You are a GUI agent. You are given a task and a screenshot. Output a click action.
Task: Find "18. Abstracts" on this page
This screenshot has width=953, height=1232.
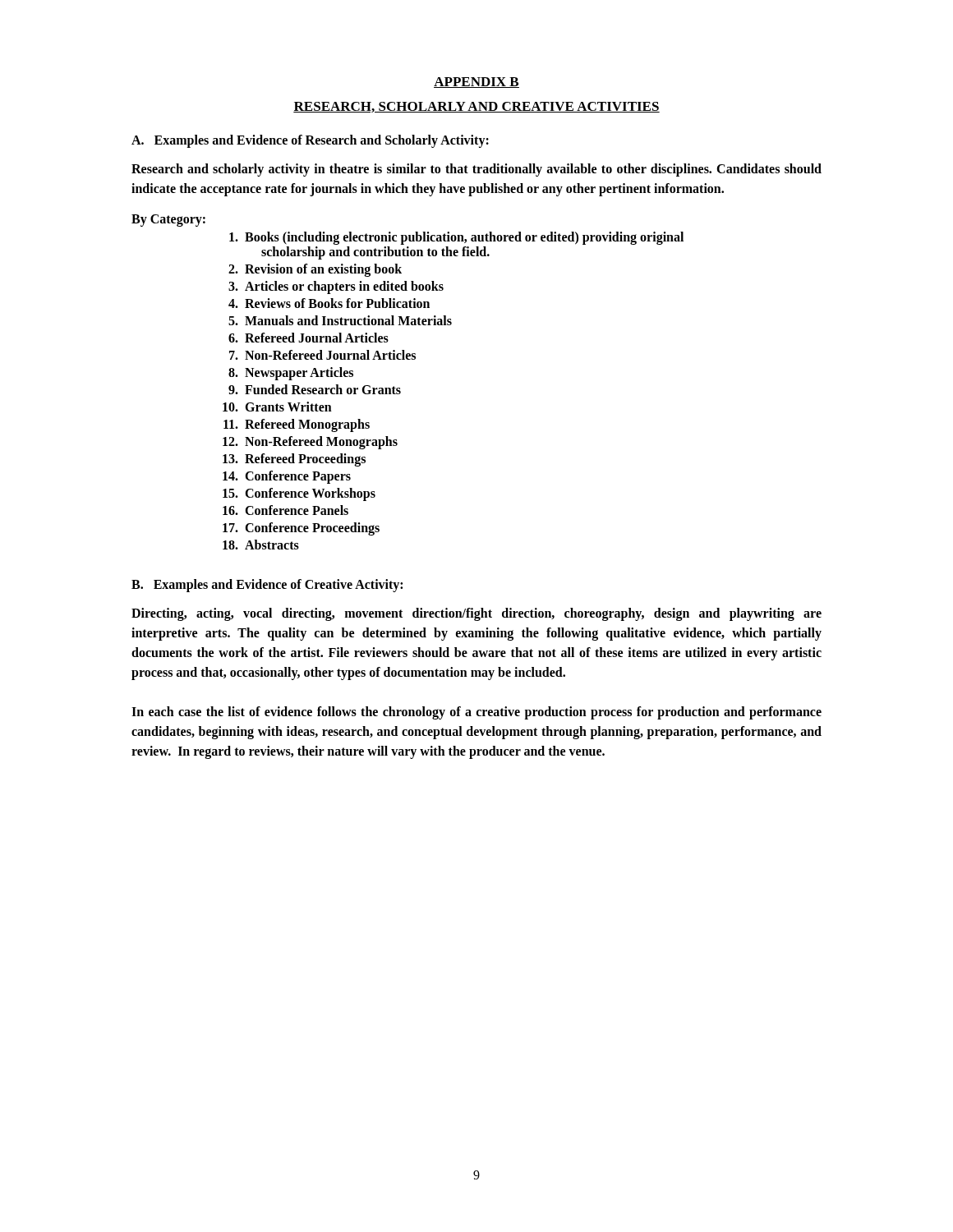pos(261,545)
